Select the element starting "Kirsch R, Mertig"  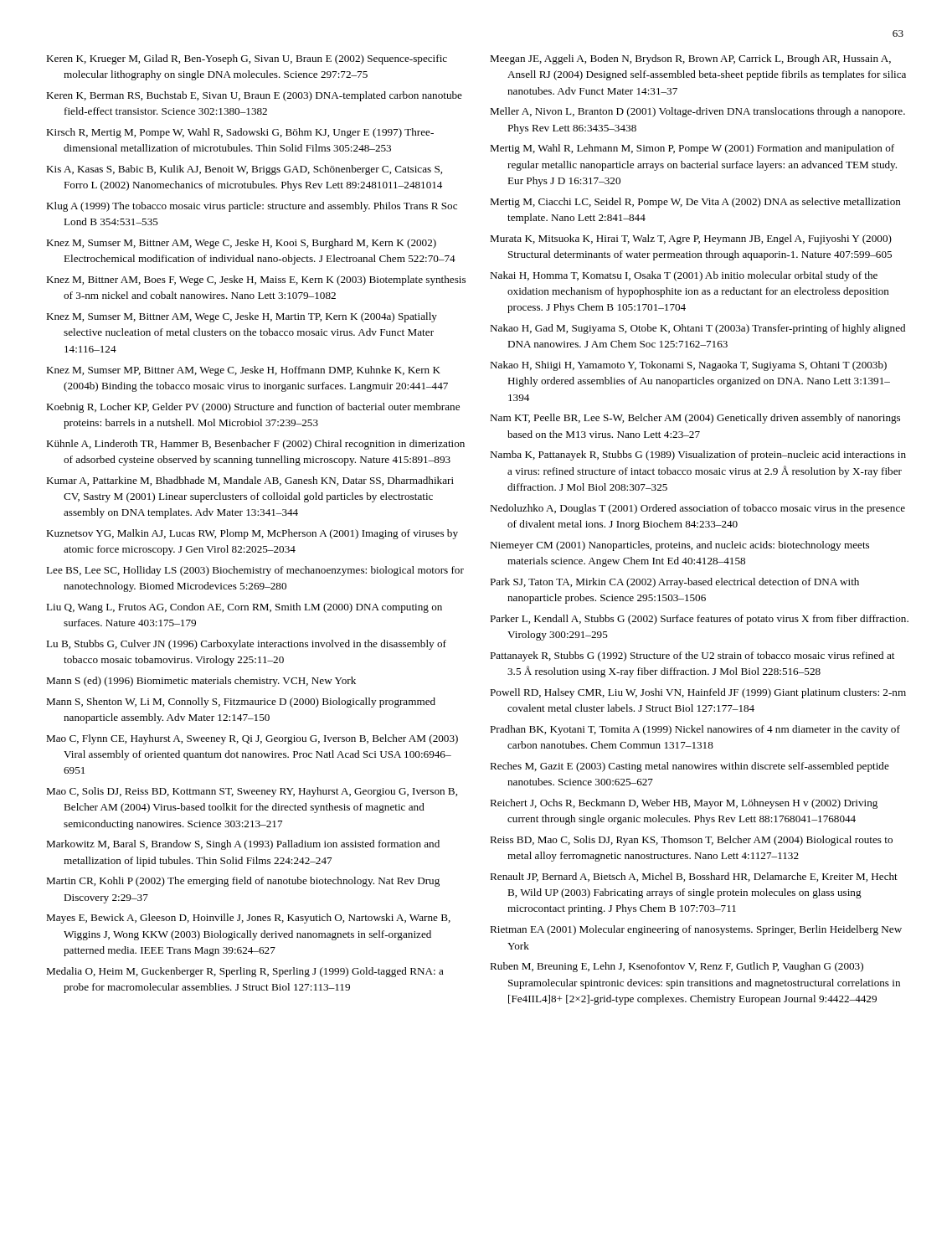240,140
